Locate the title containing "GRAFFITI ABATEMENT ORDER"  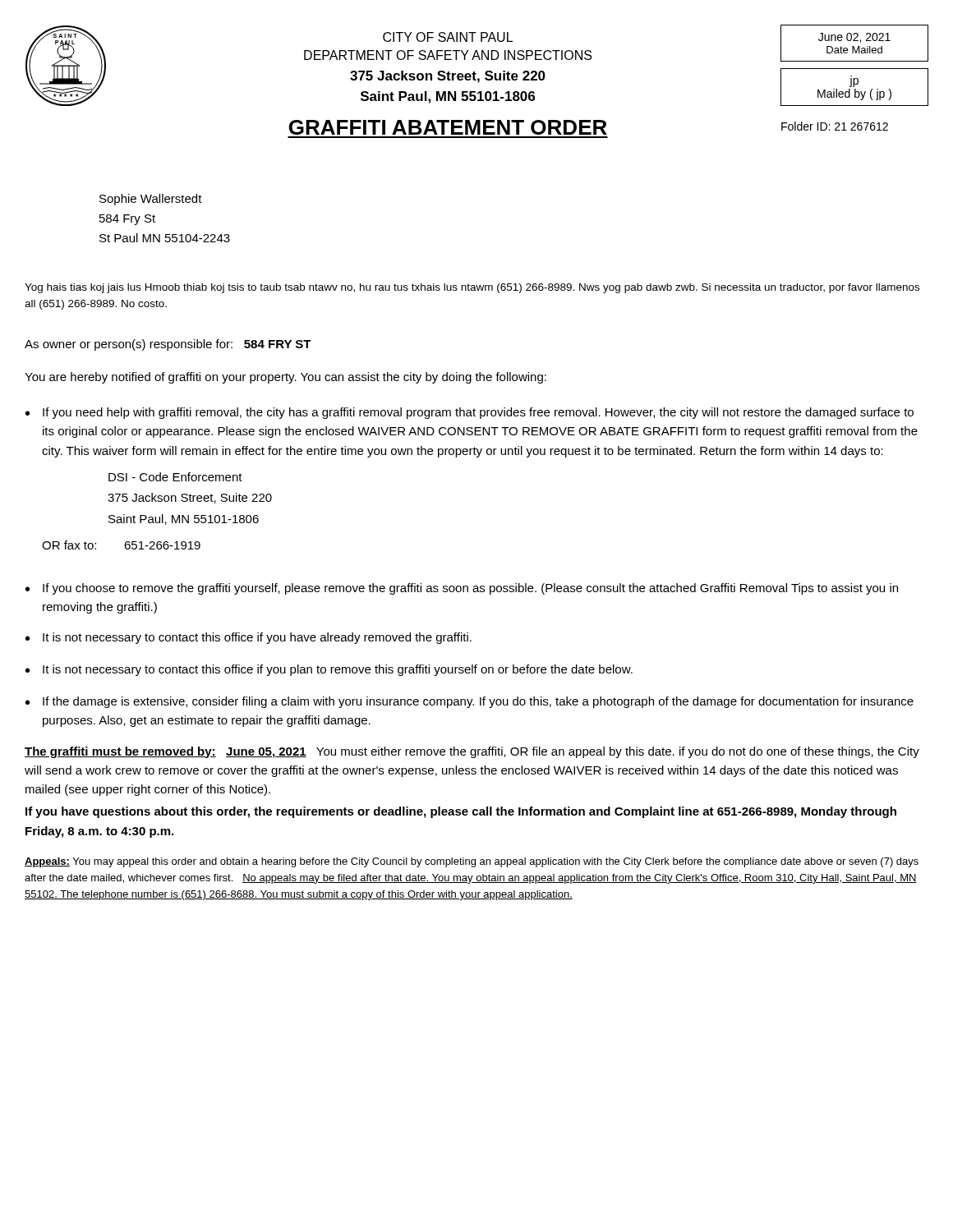point(448,127)
